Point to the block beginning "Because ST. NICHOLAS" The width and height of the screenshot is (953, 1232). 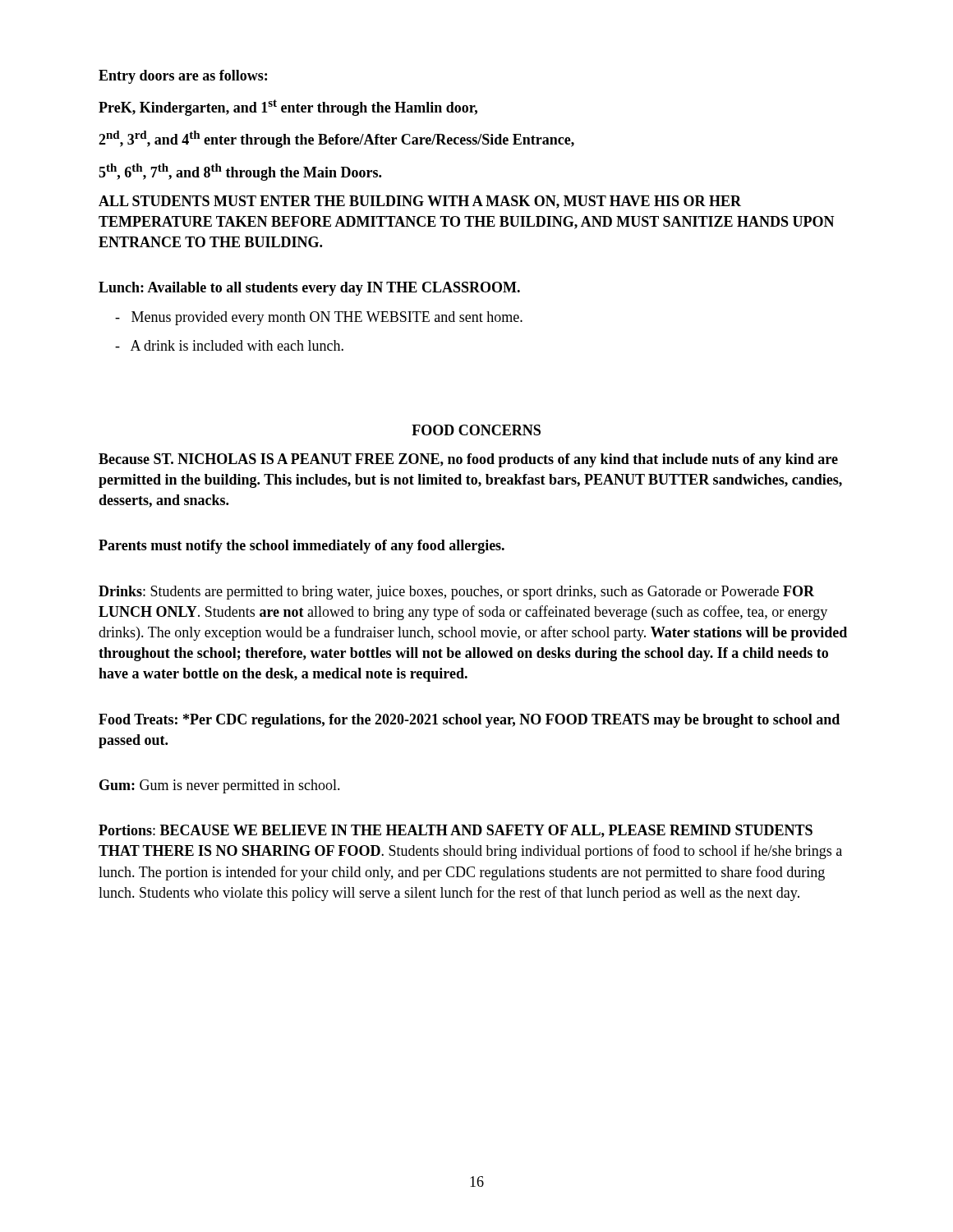[x=476, y=480]
